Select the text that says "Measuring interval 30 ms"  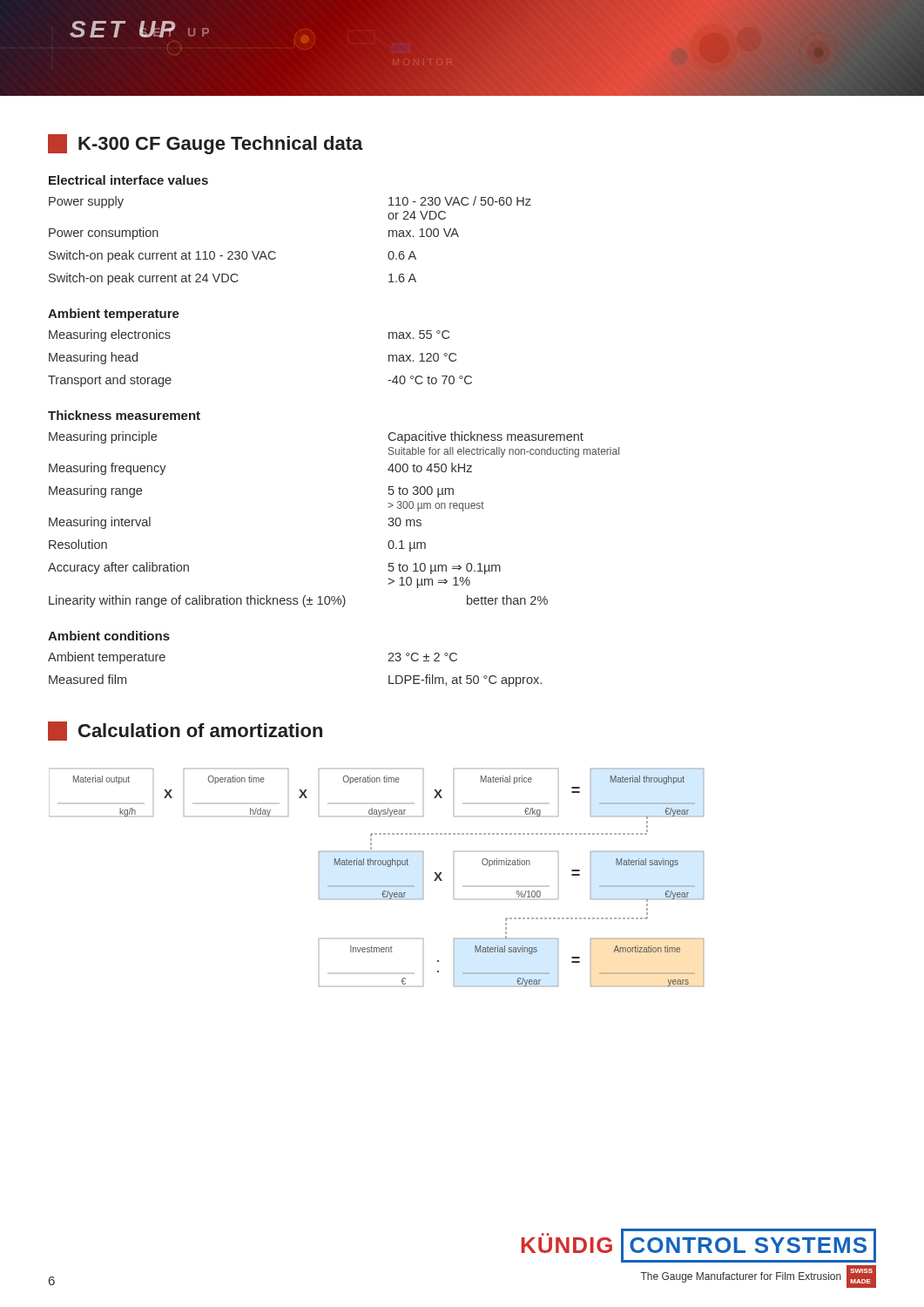94,522
